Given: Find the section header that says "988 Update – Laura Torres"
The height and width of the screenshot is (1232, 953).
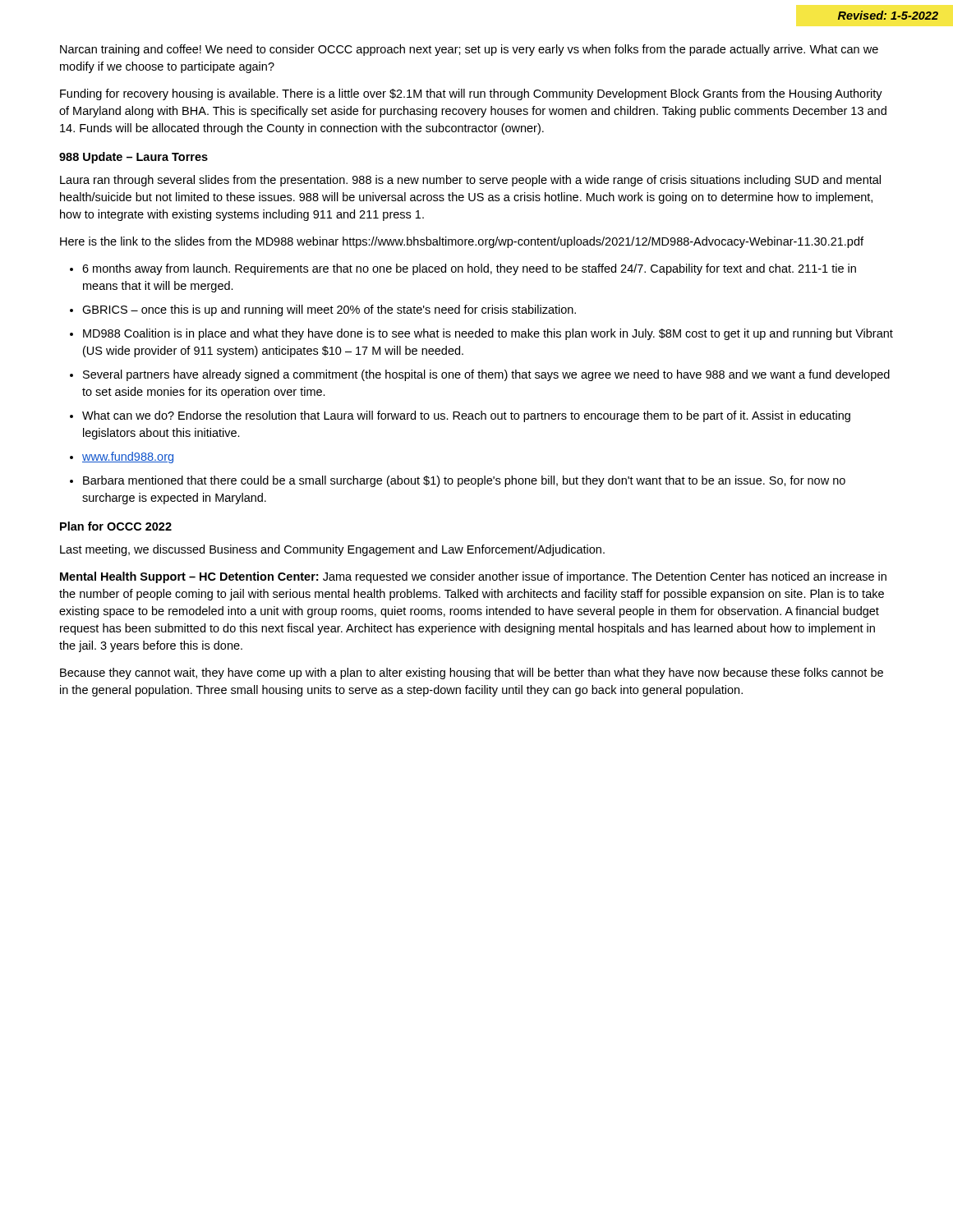Looking at the screenshot, I should [134, 157].
